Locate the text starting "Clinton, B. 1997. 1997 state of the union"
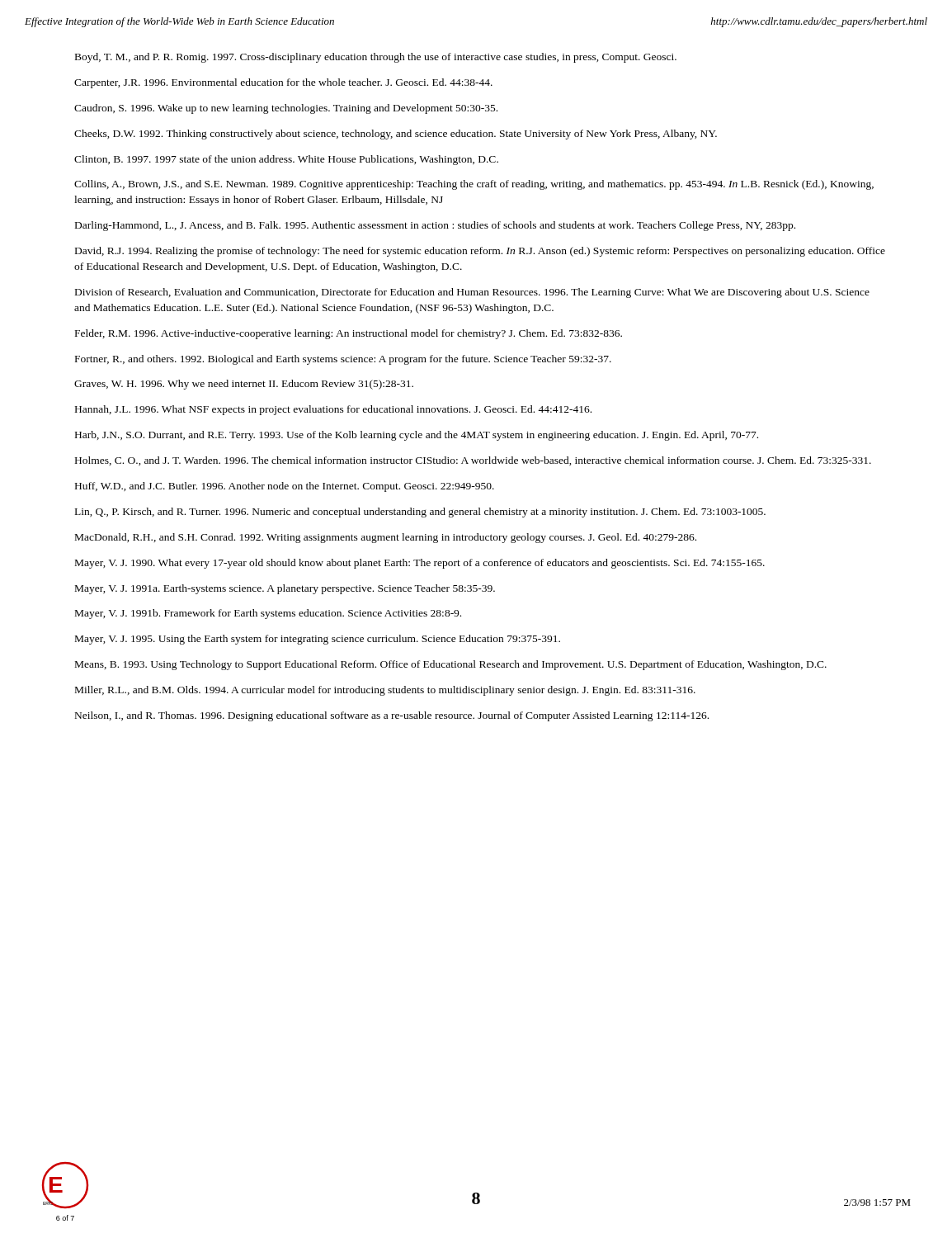This screenshot has width=952, height=1238. [287, 158]
